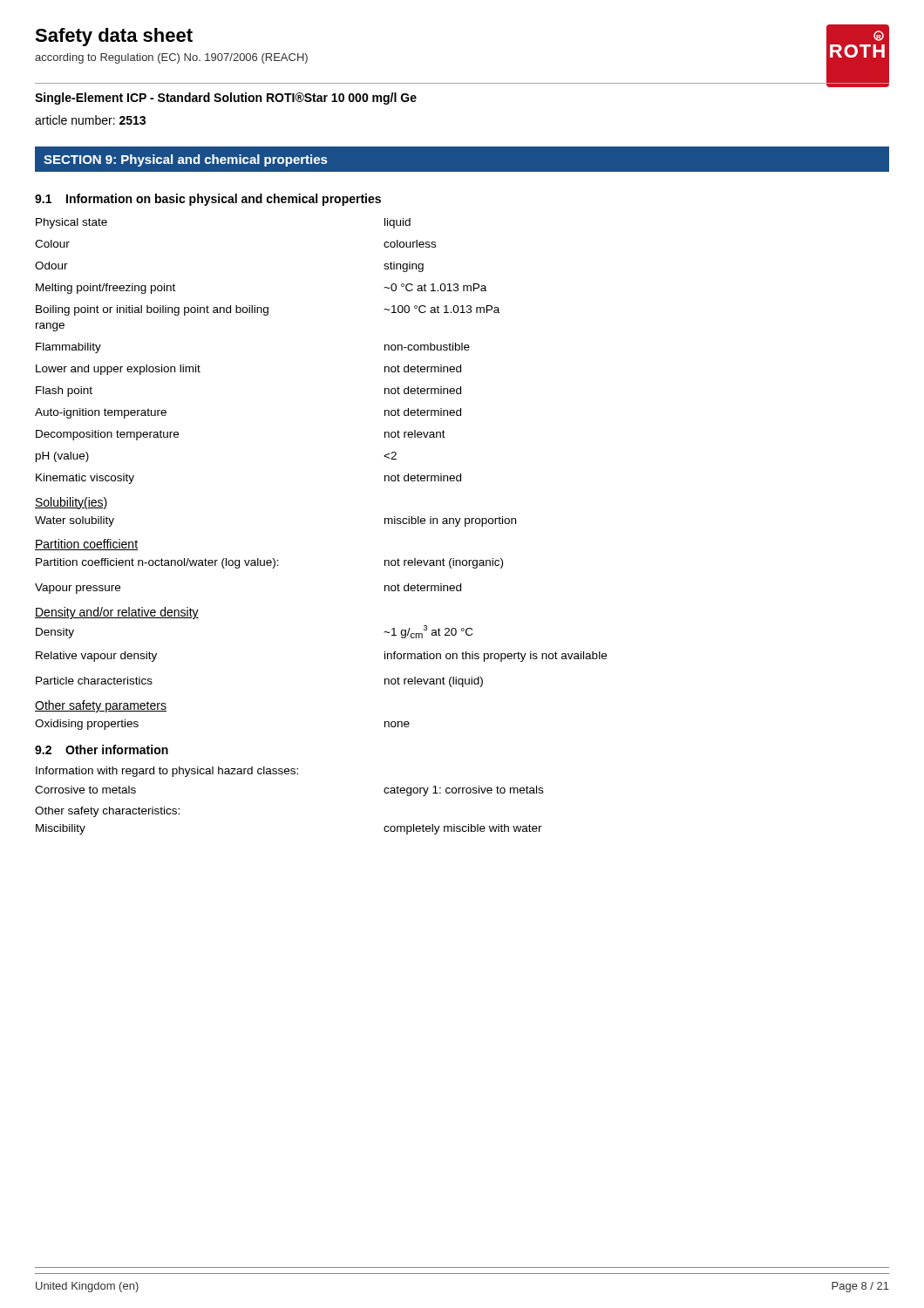924x1308 pixels.
Task: Find the text containing "Density ~1 g/cm3 at 20 °C"
Action: coord(462,633)
